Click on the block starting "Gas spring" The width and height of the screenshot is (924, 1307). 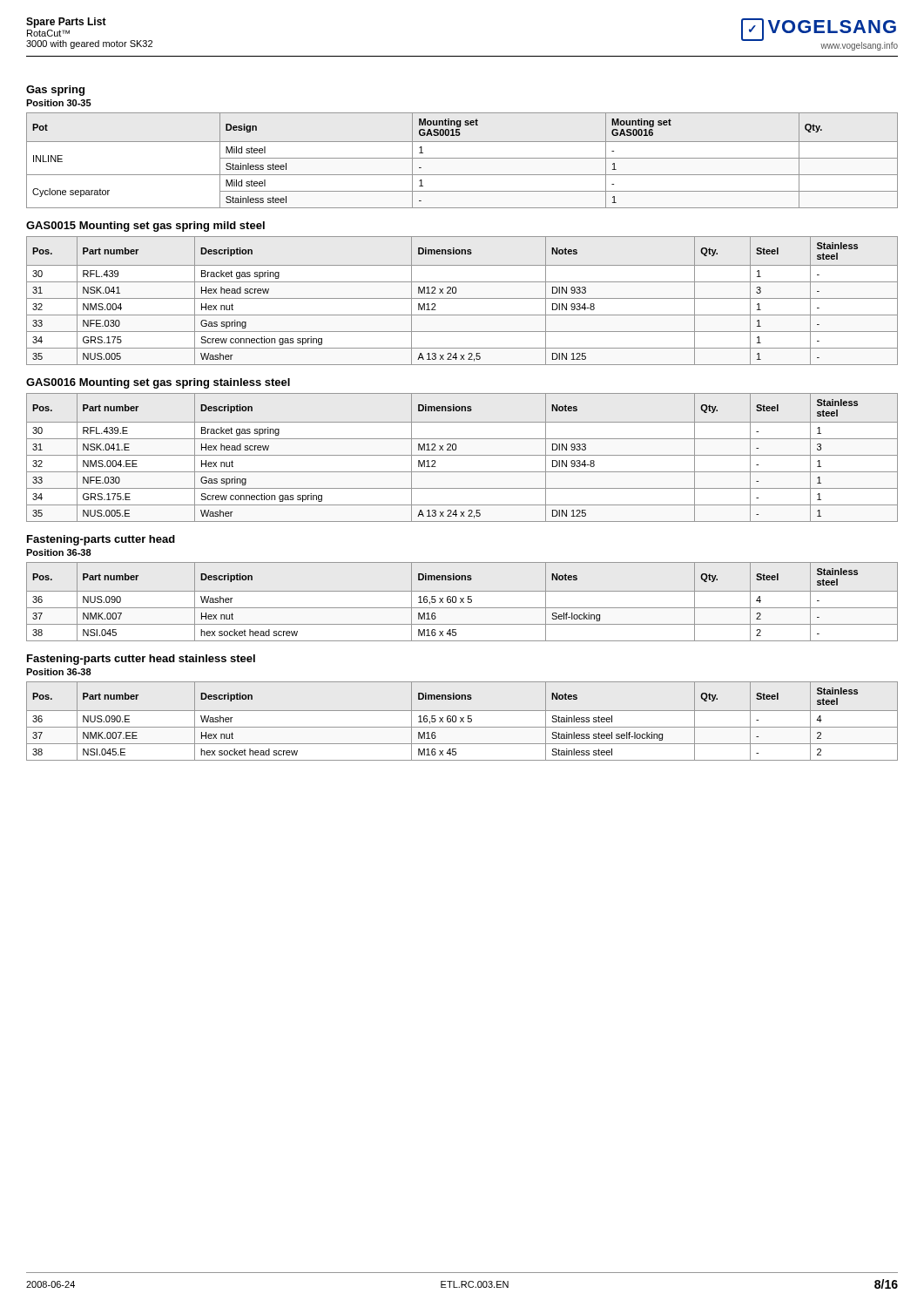coord(56,89)
